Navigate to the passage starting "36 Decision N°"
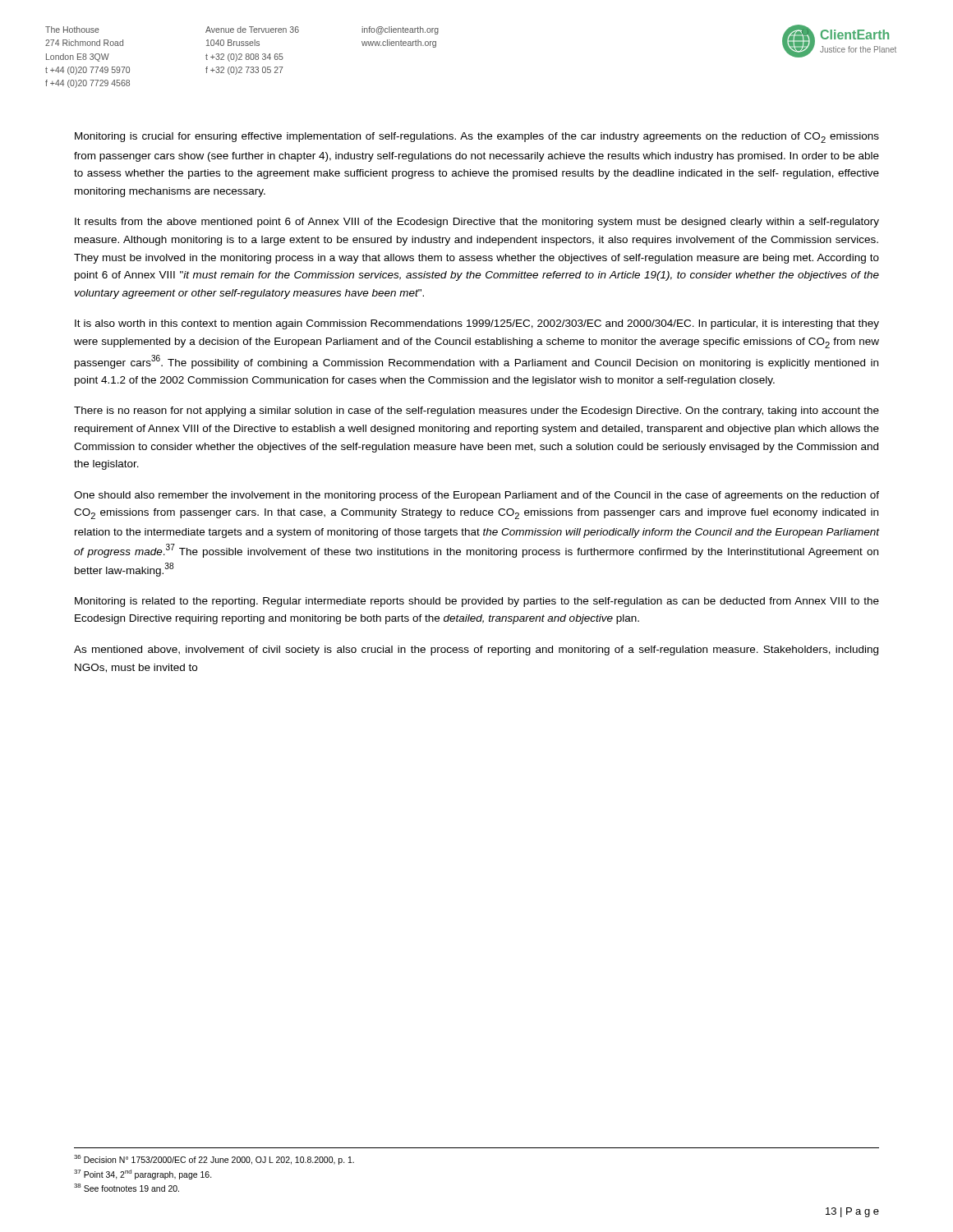953x1232 pixels. (214, 1160)
